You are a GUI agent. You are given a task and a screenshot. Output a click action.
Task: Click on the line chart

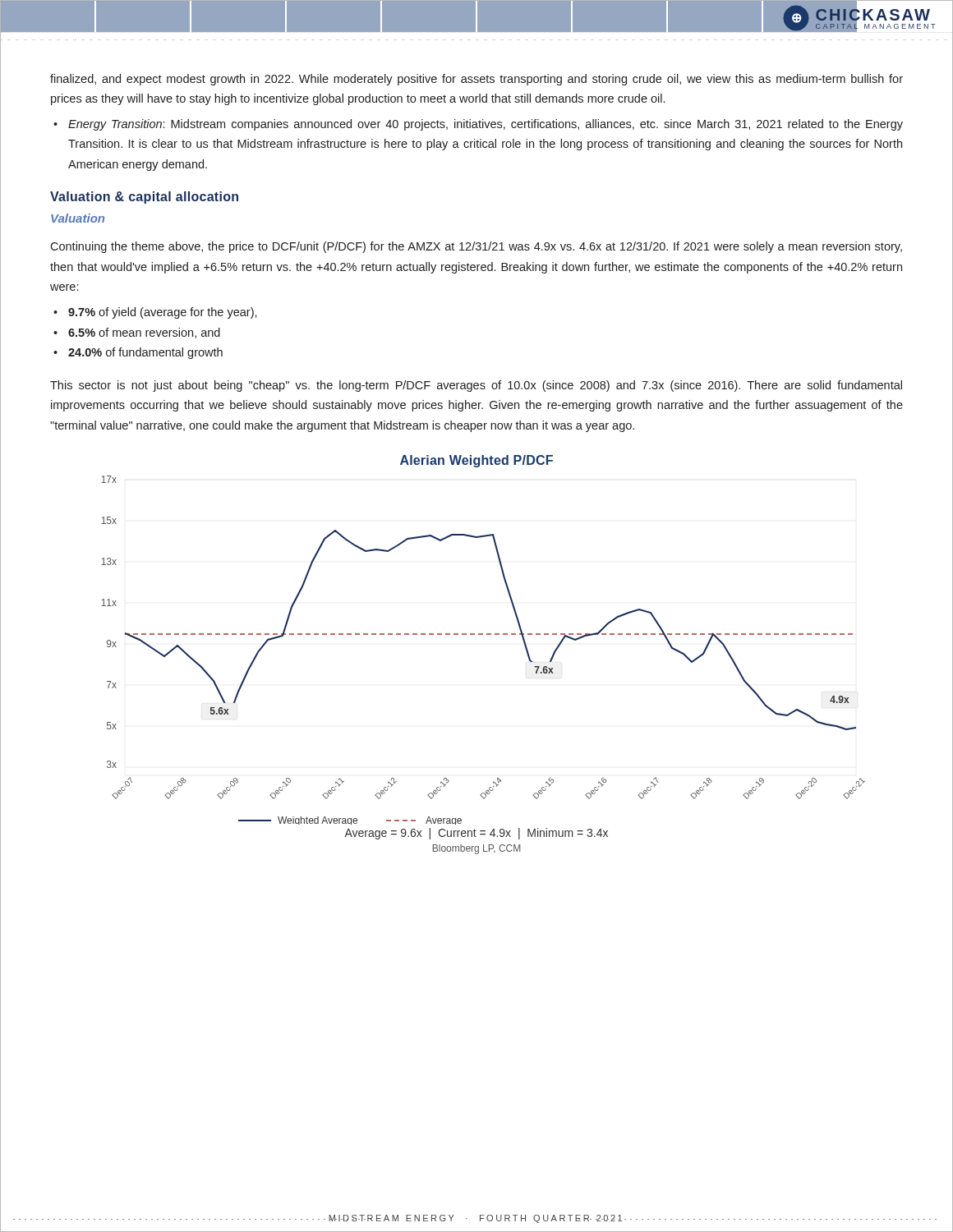[476, 648]
